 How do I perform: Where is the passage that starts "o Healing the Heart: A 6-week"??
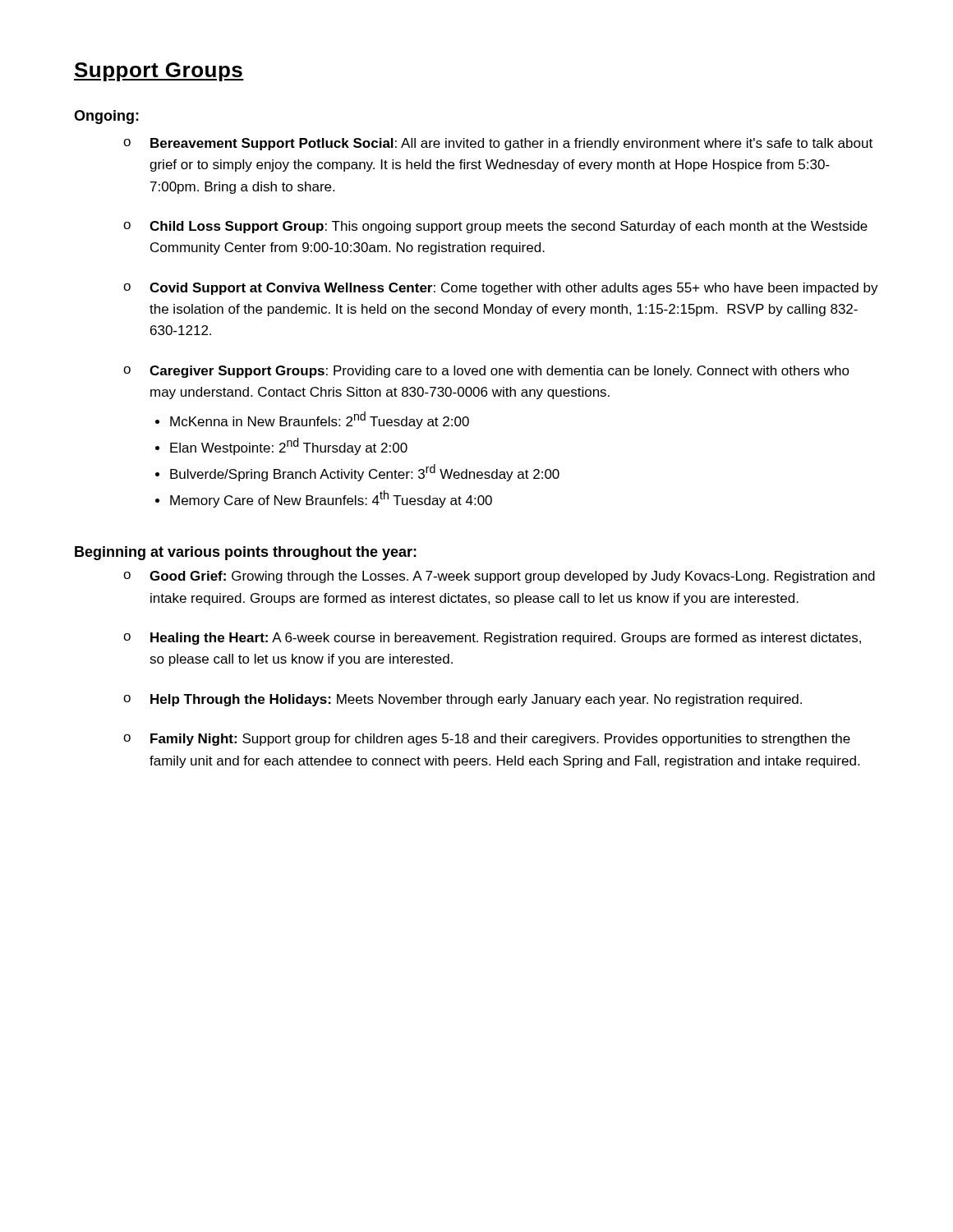501,649
